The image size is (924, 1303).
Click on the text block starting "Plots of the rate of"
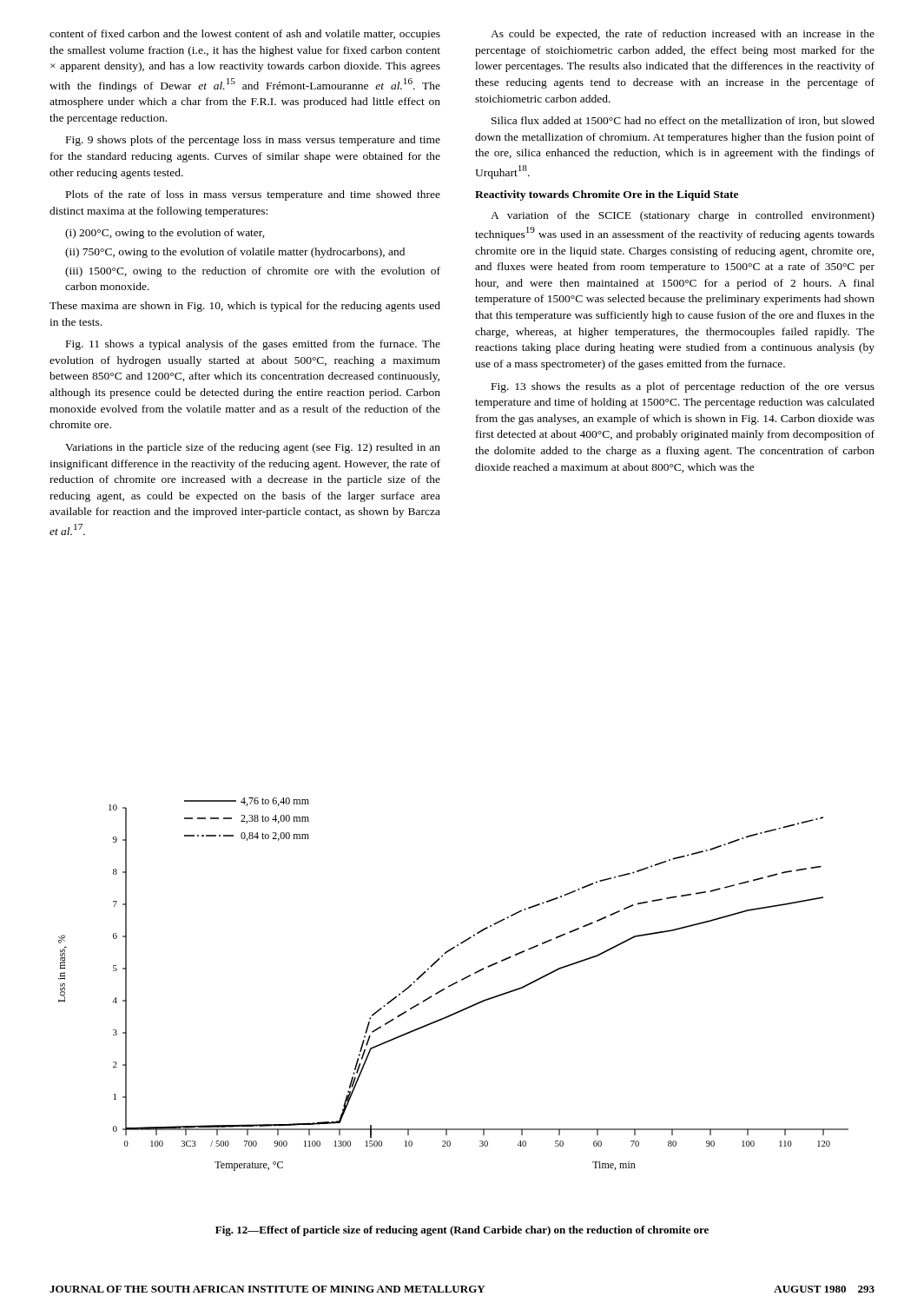coord(245,203)
